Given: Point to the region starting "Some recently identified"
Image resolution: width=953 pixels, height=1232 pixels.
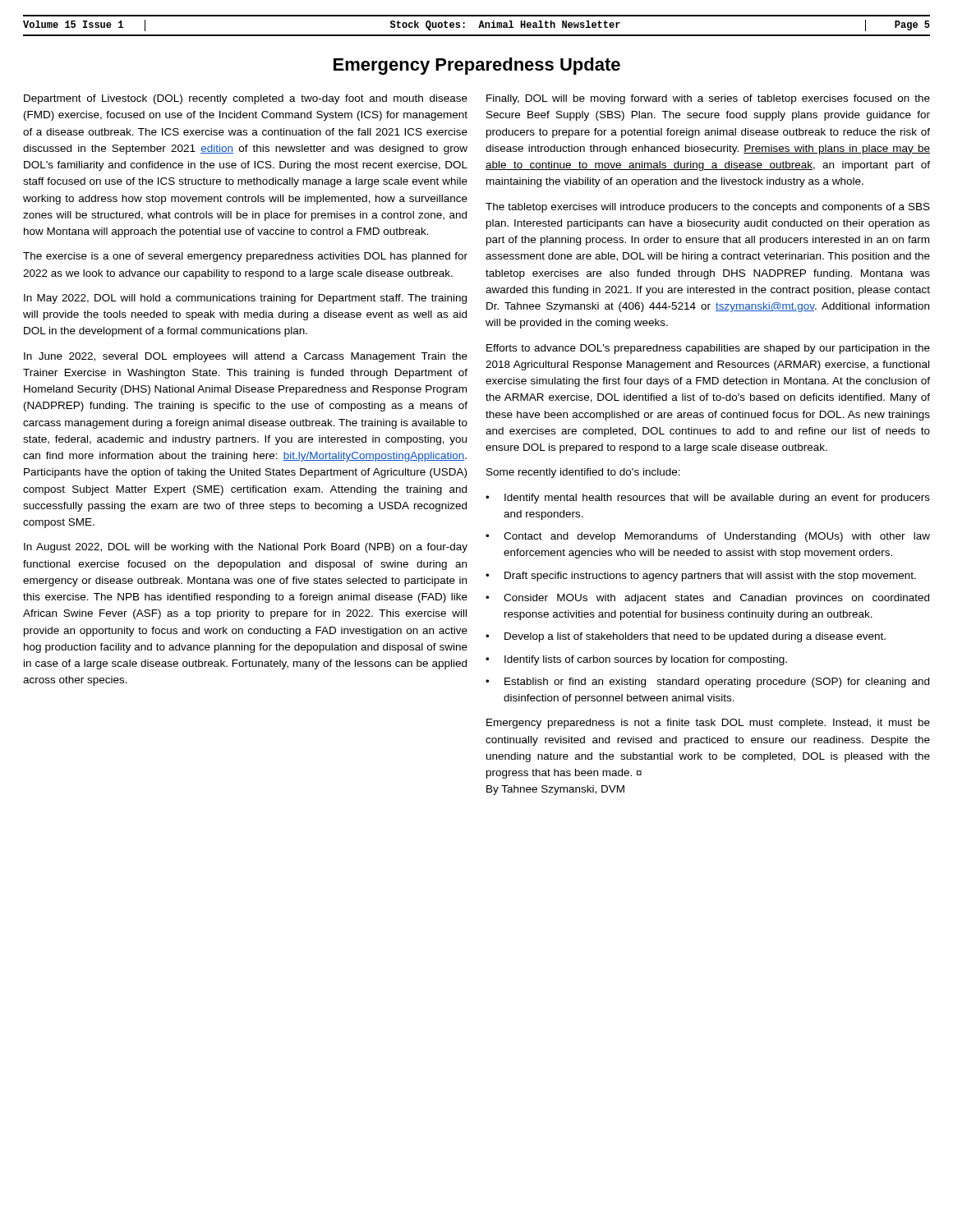Looking at the screenshot, I should click(x=583, y=473).
